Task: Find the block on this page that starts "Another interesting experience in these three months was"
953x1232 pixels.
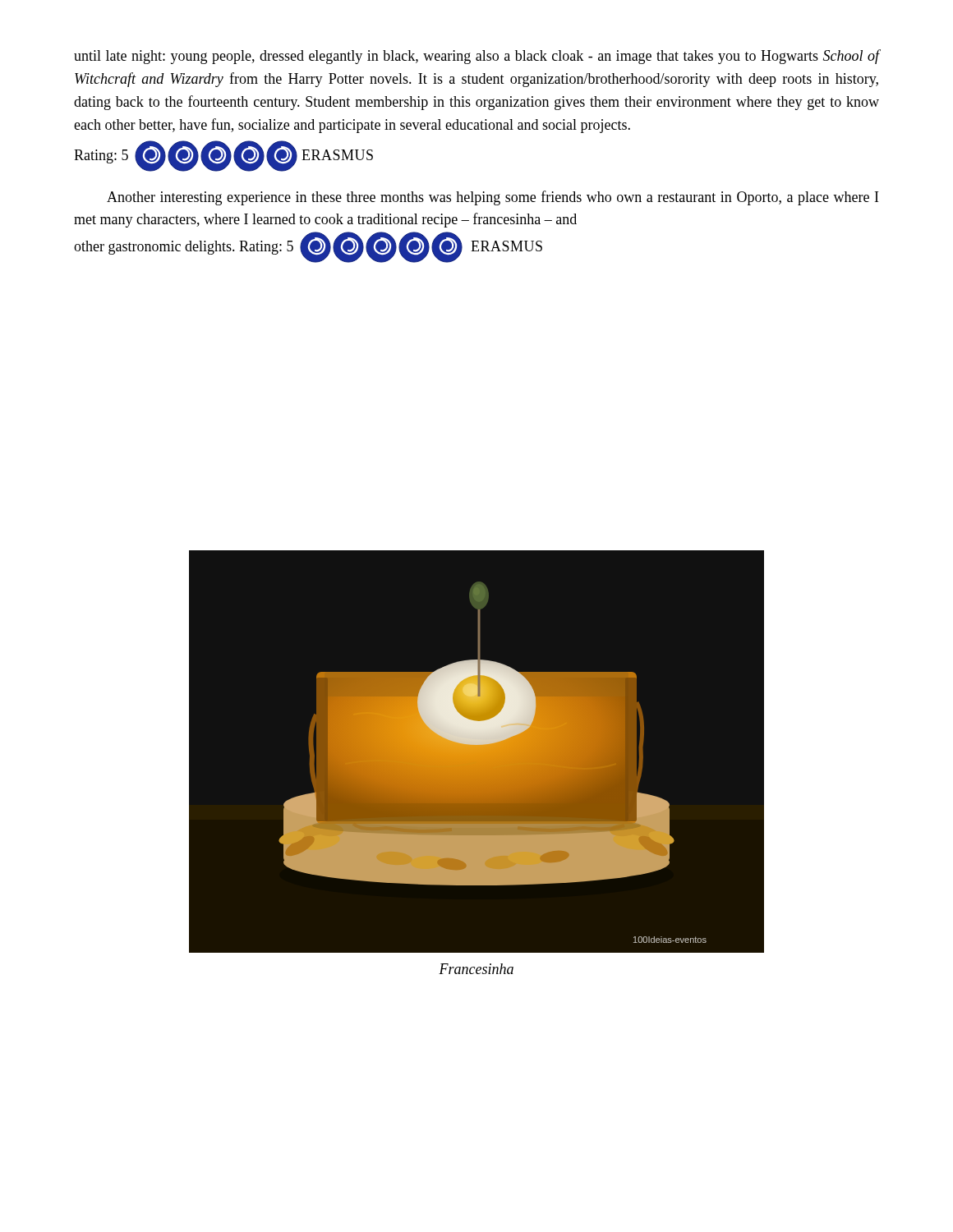Action: click(x=476, y=225)
